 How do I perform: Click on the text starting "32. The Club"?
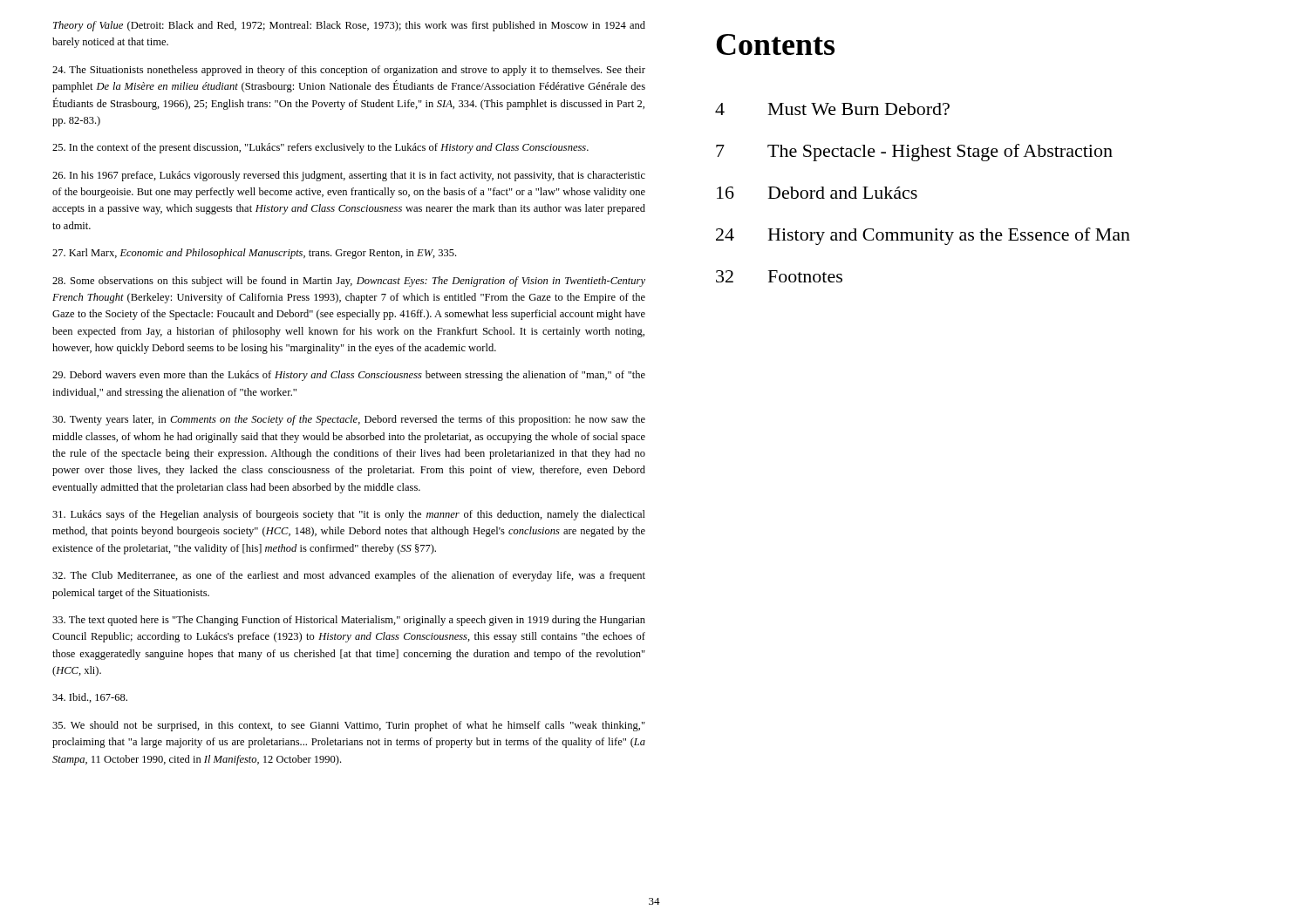[349, 584]
